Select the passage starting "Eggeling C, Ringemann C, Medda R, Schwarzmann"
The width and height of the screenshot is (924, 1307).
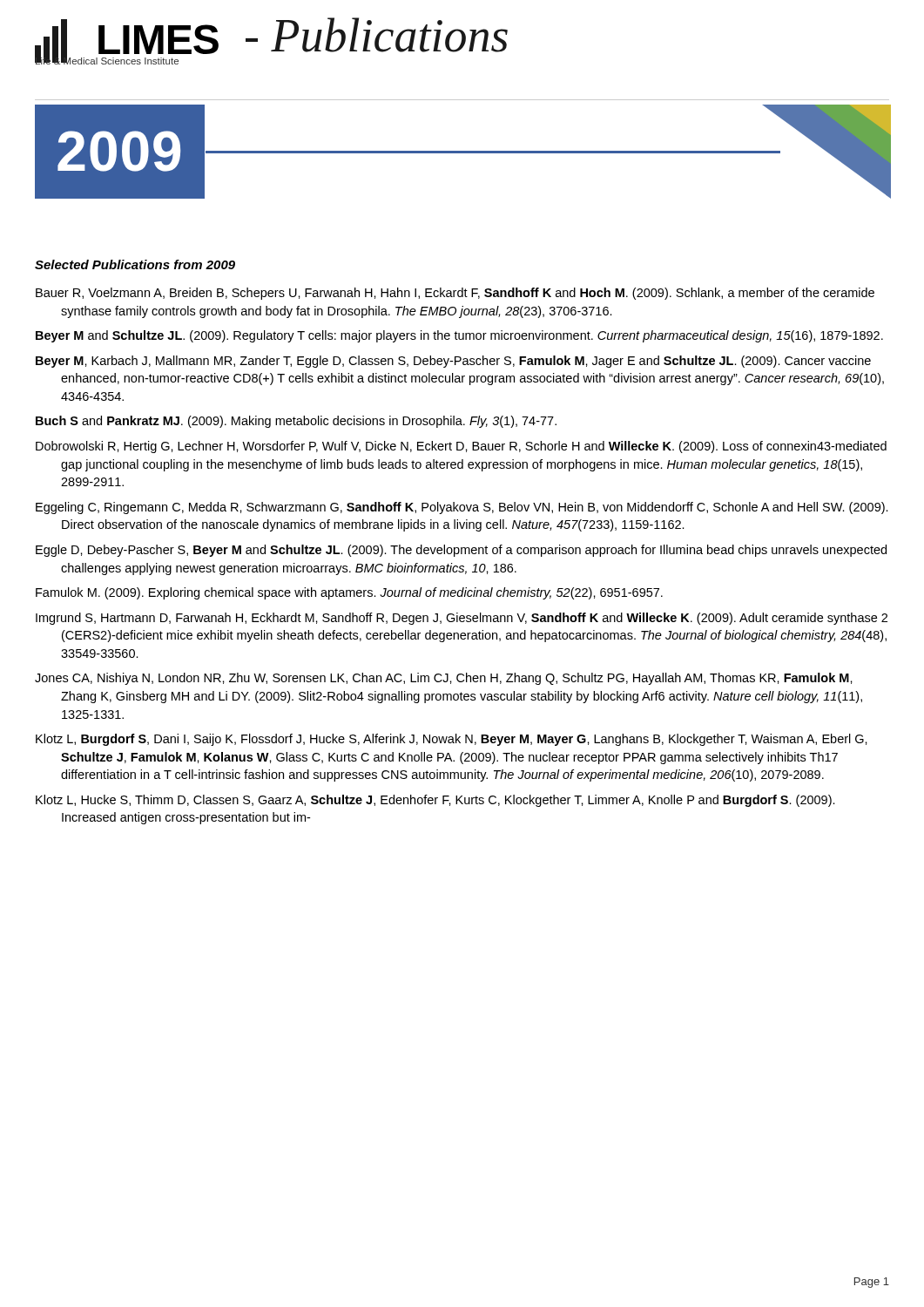point(462,516)
